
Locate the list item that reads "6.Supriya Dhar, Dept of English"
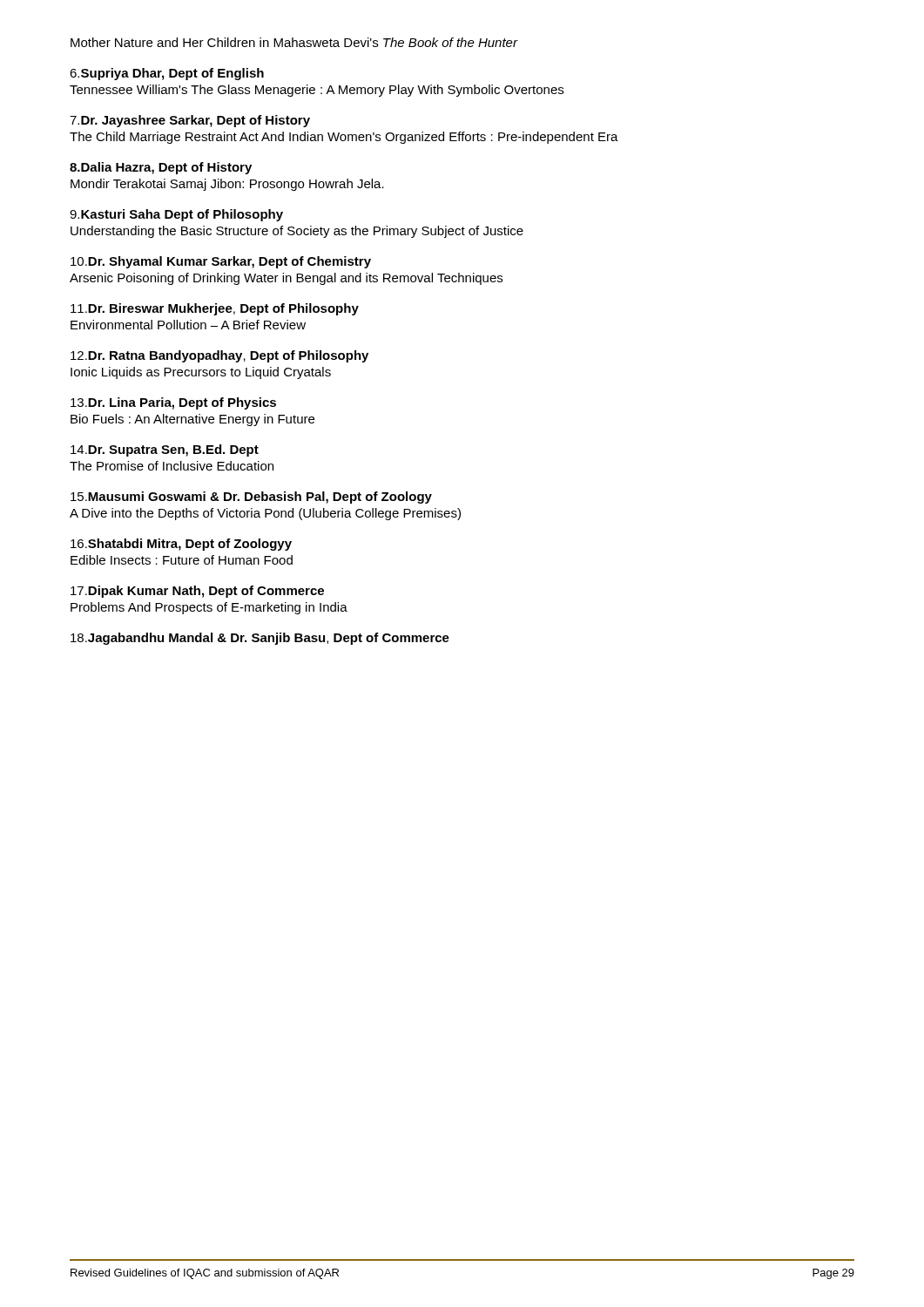coord(167,73)
